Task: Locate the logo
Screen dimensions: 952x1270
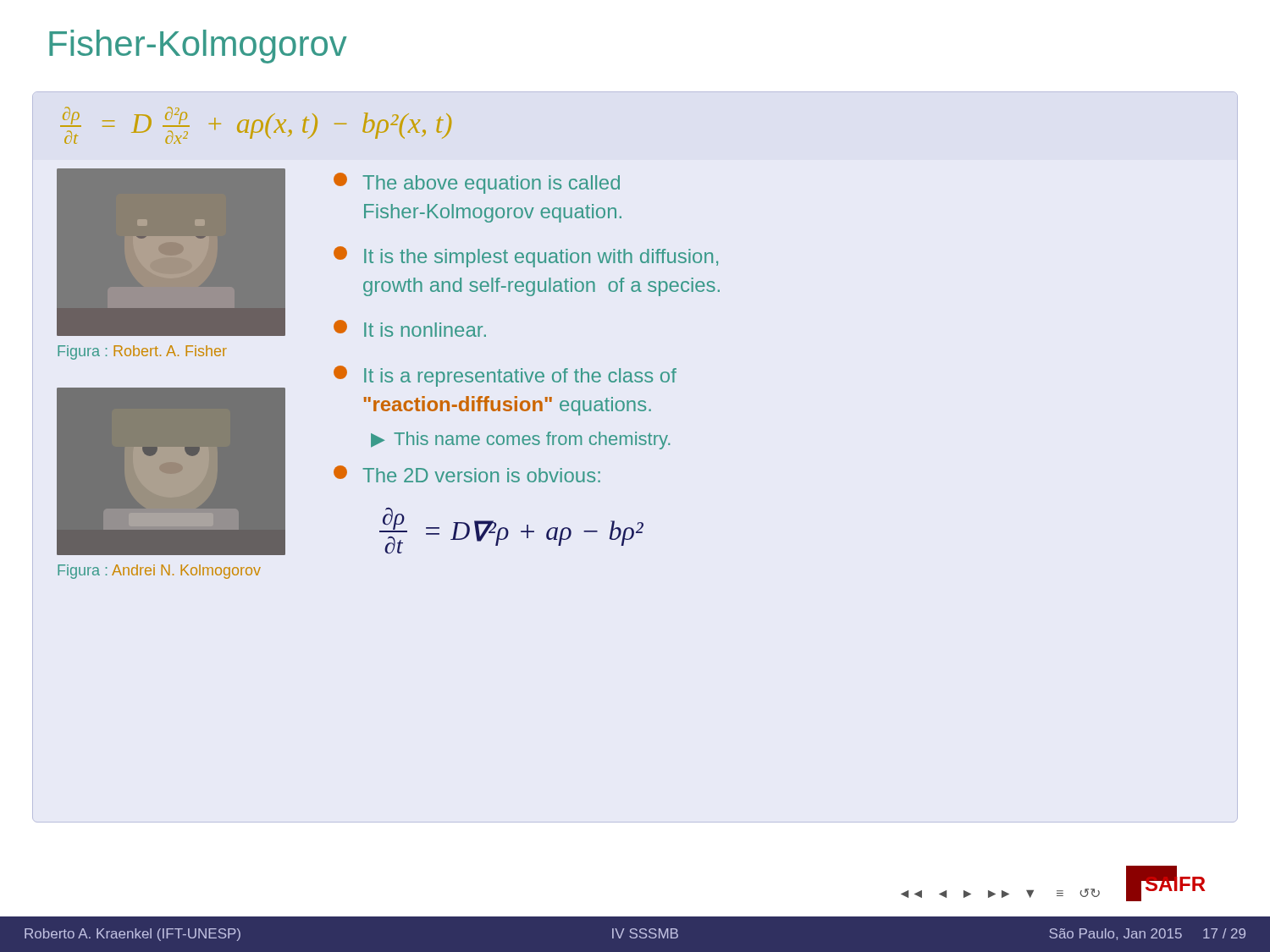Action: pos(1181,885)
